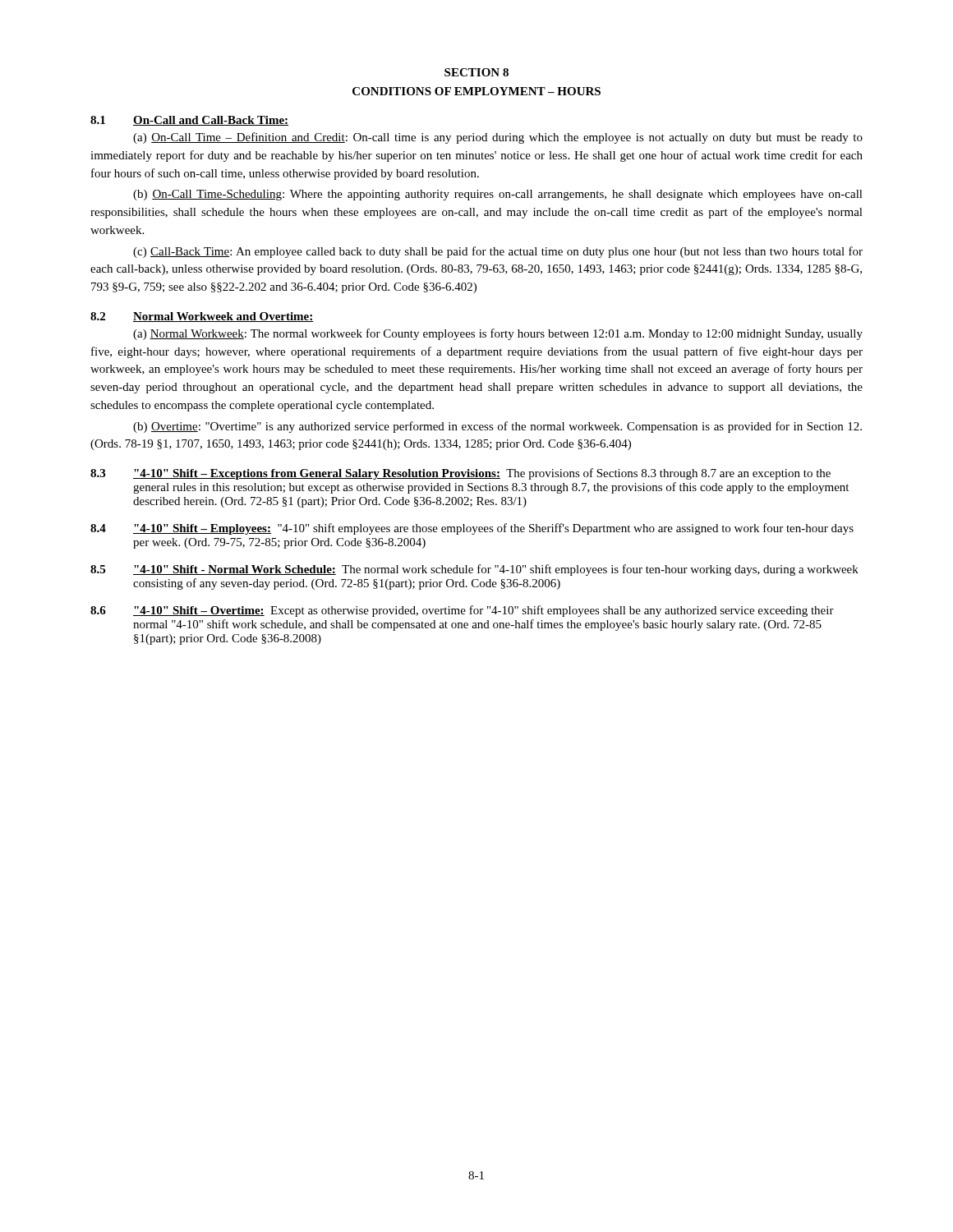Find the block on this page that starts "(b) Overtime: "Overtime""
953x1232 pixels.
(476, 436)
